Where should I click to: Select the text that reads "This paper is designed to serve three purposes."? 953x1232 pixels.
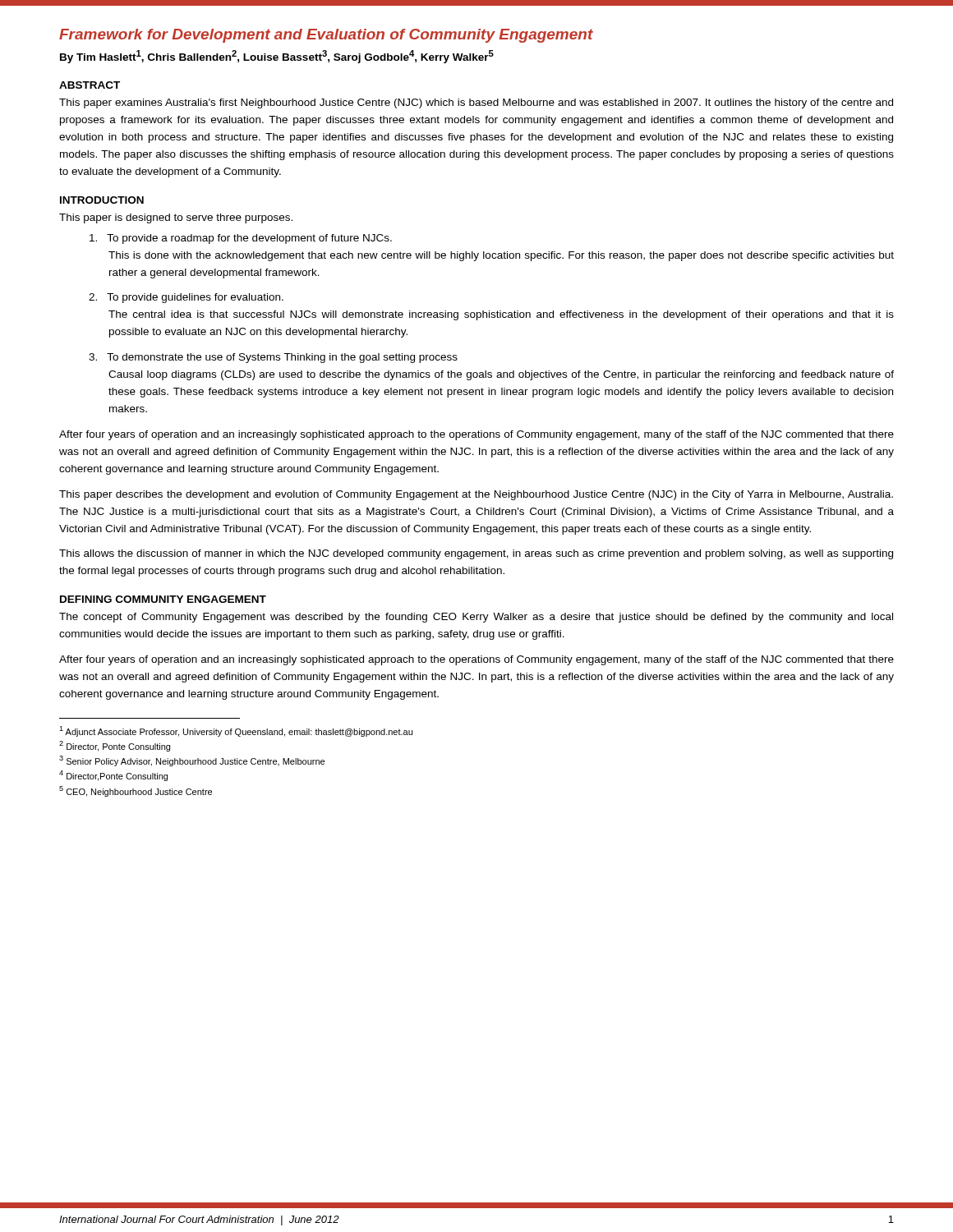(x=176, y=217)
